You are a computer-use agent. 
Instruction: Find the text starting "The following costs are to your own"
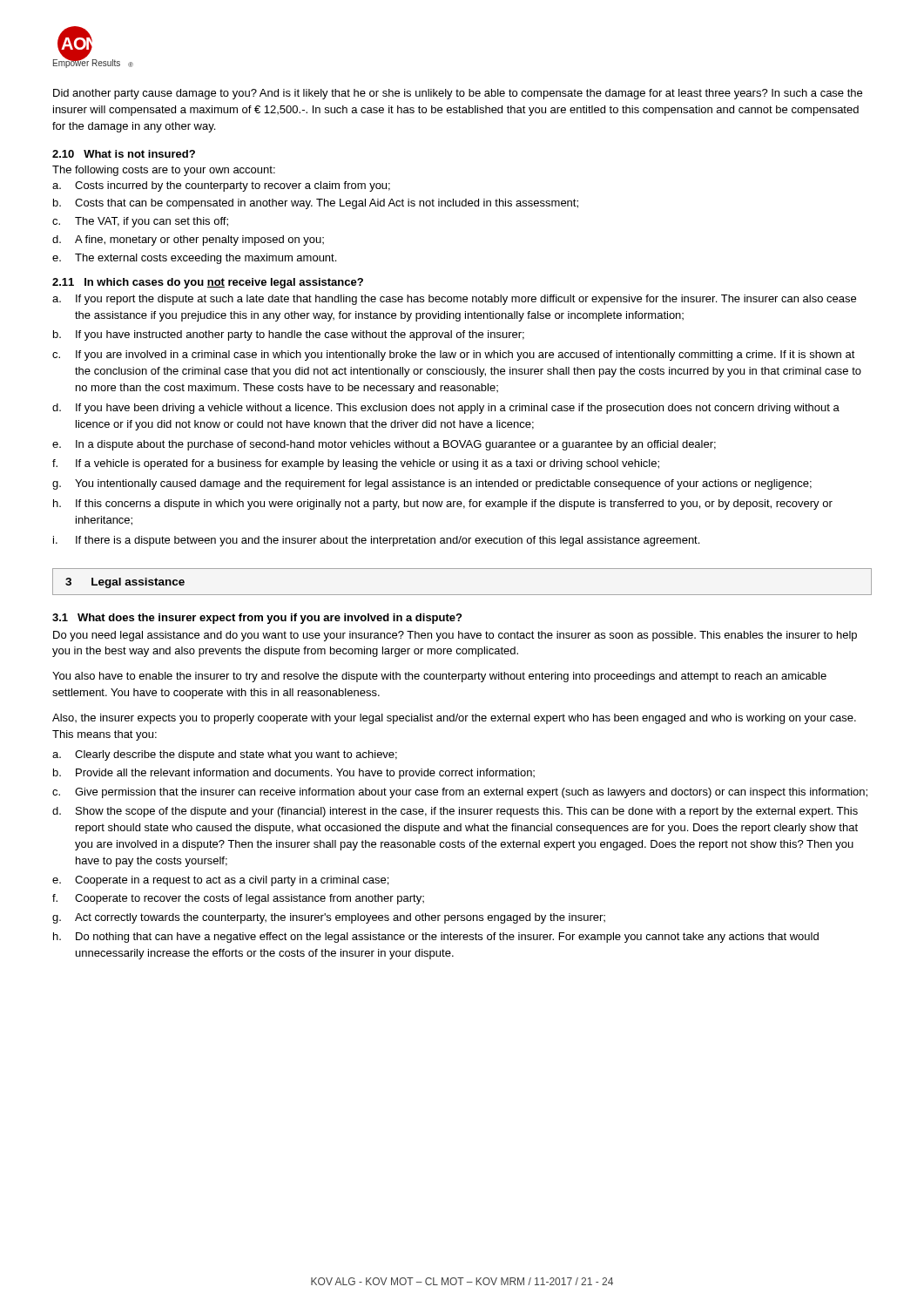point(164,169)
